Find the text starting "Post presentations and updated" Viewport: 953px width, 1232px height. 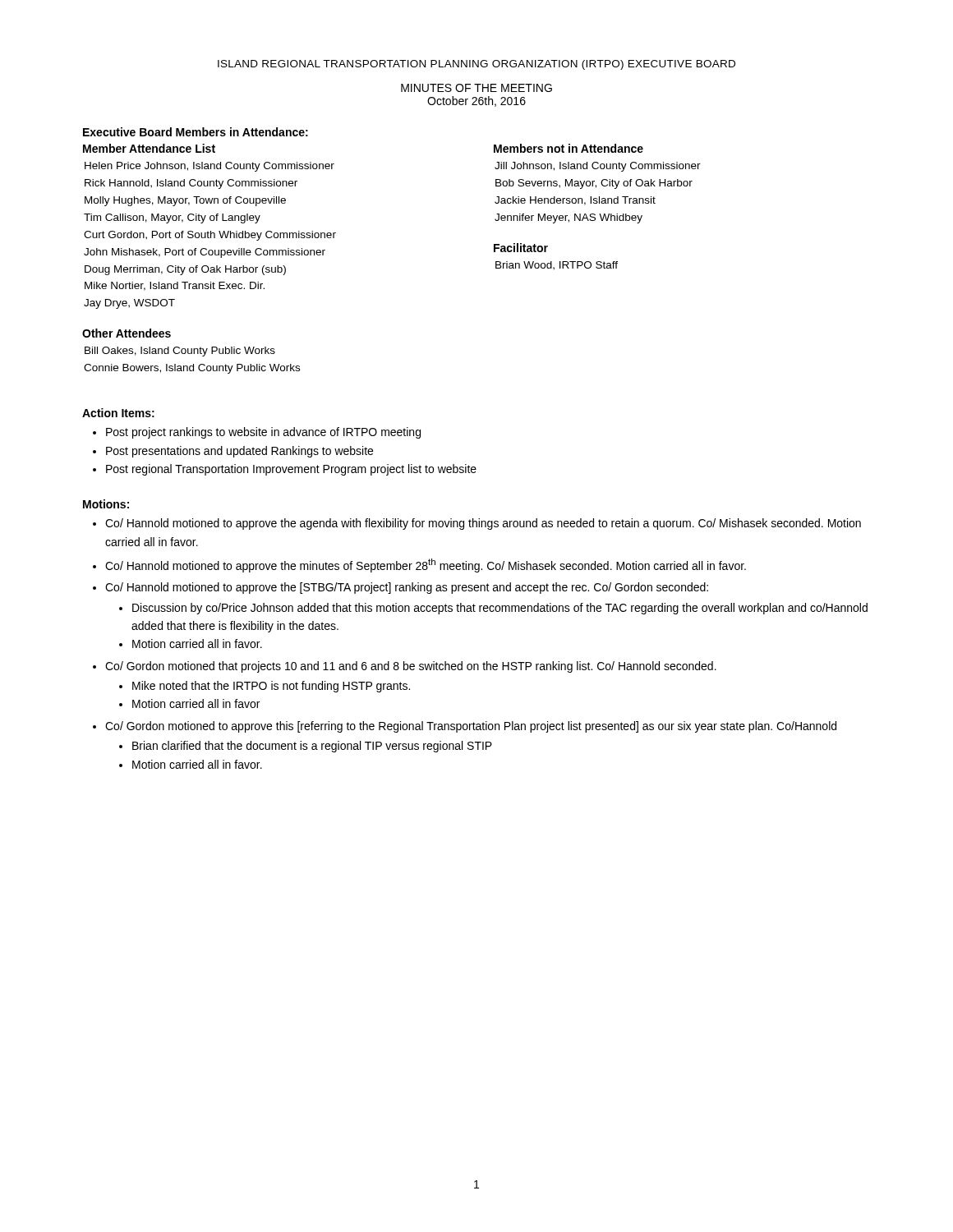pyautogui.click(x=239, y=451)
